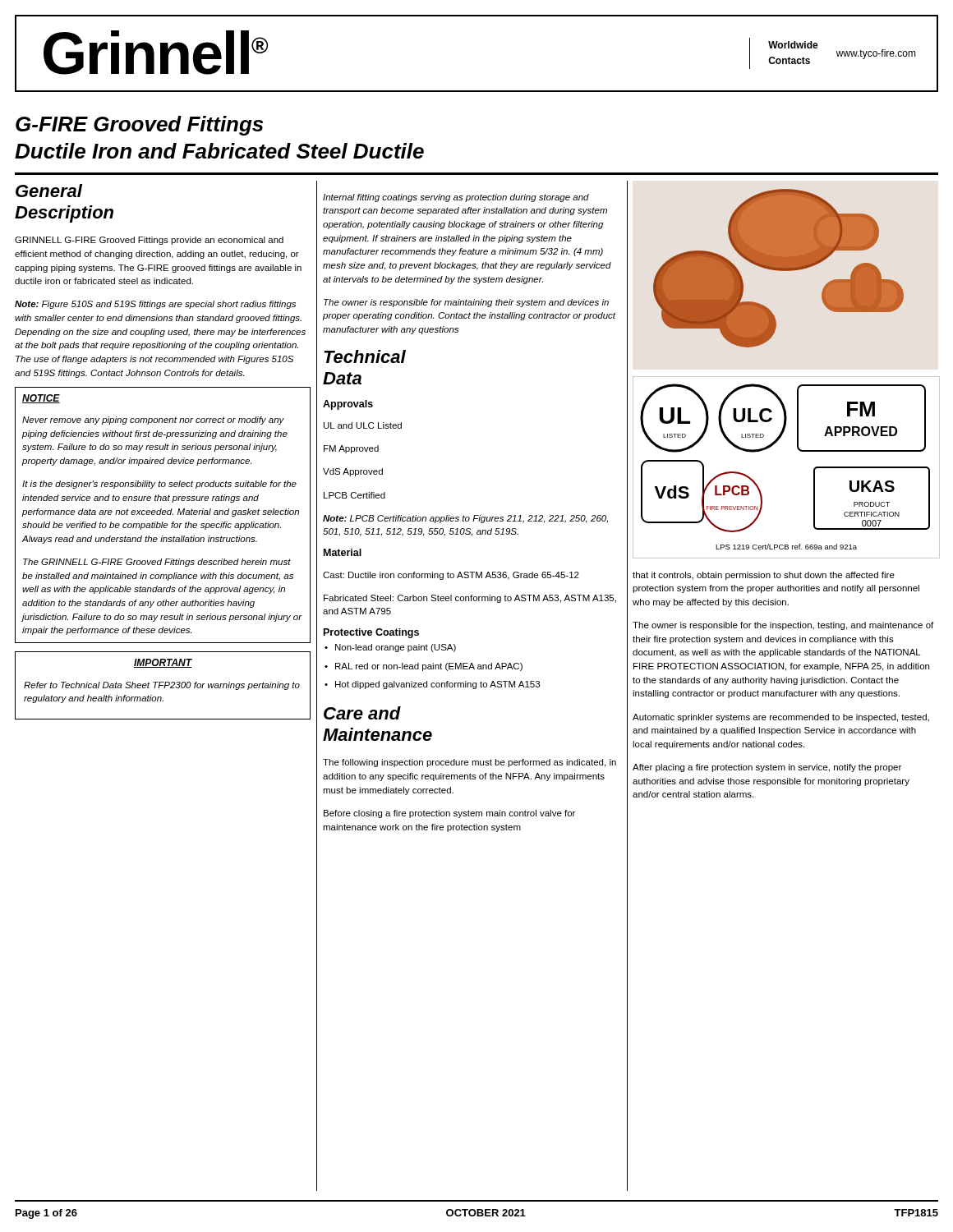Point to "Care andMaintenance"
Viewport: 953px width, 1232px height.
tap(362, 713)
